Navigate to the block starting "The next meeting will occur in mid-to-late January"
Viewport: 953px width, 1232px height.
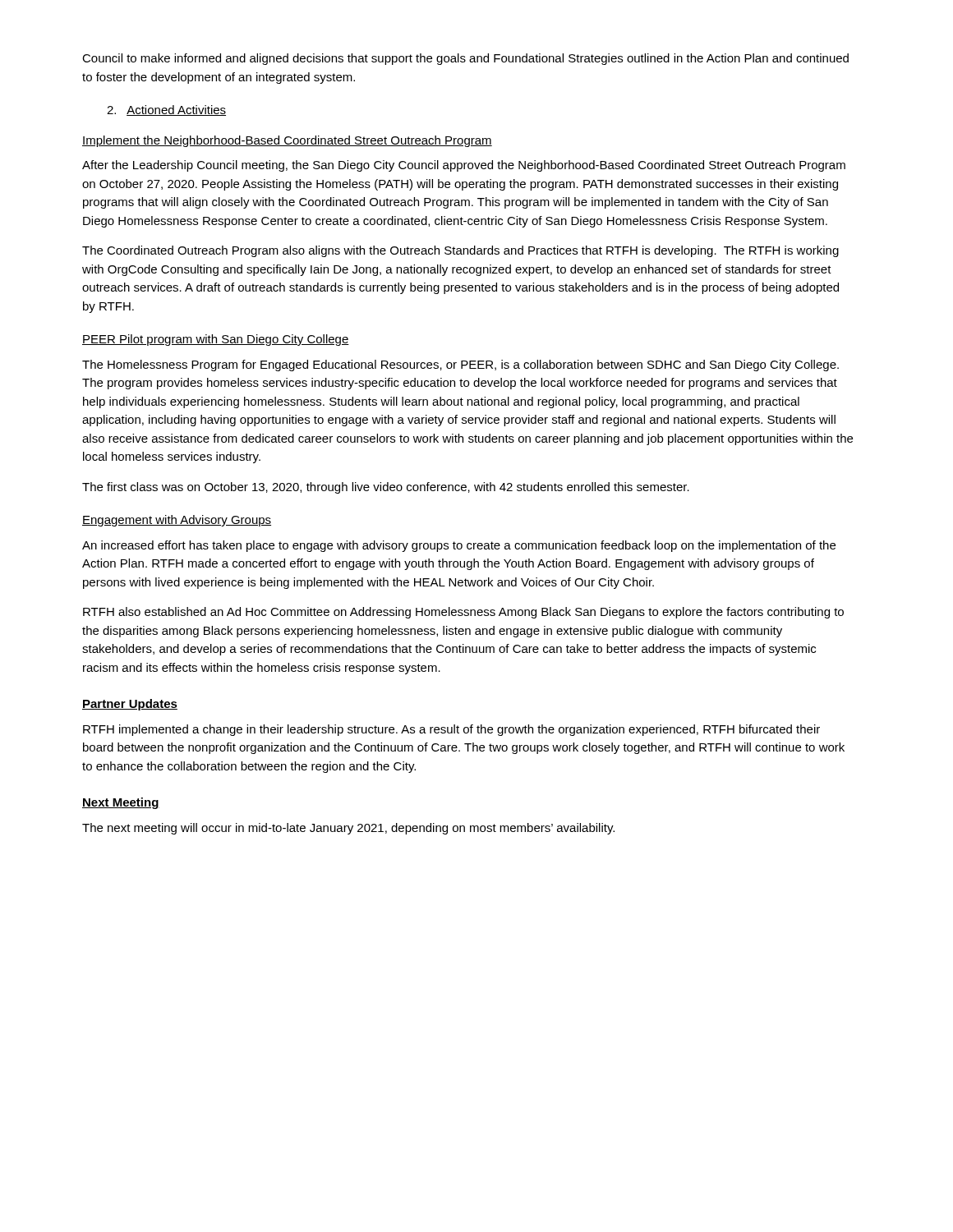pos(349,827)
